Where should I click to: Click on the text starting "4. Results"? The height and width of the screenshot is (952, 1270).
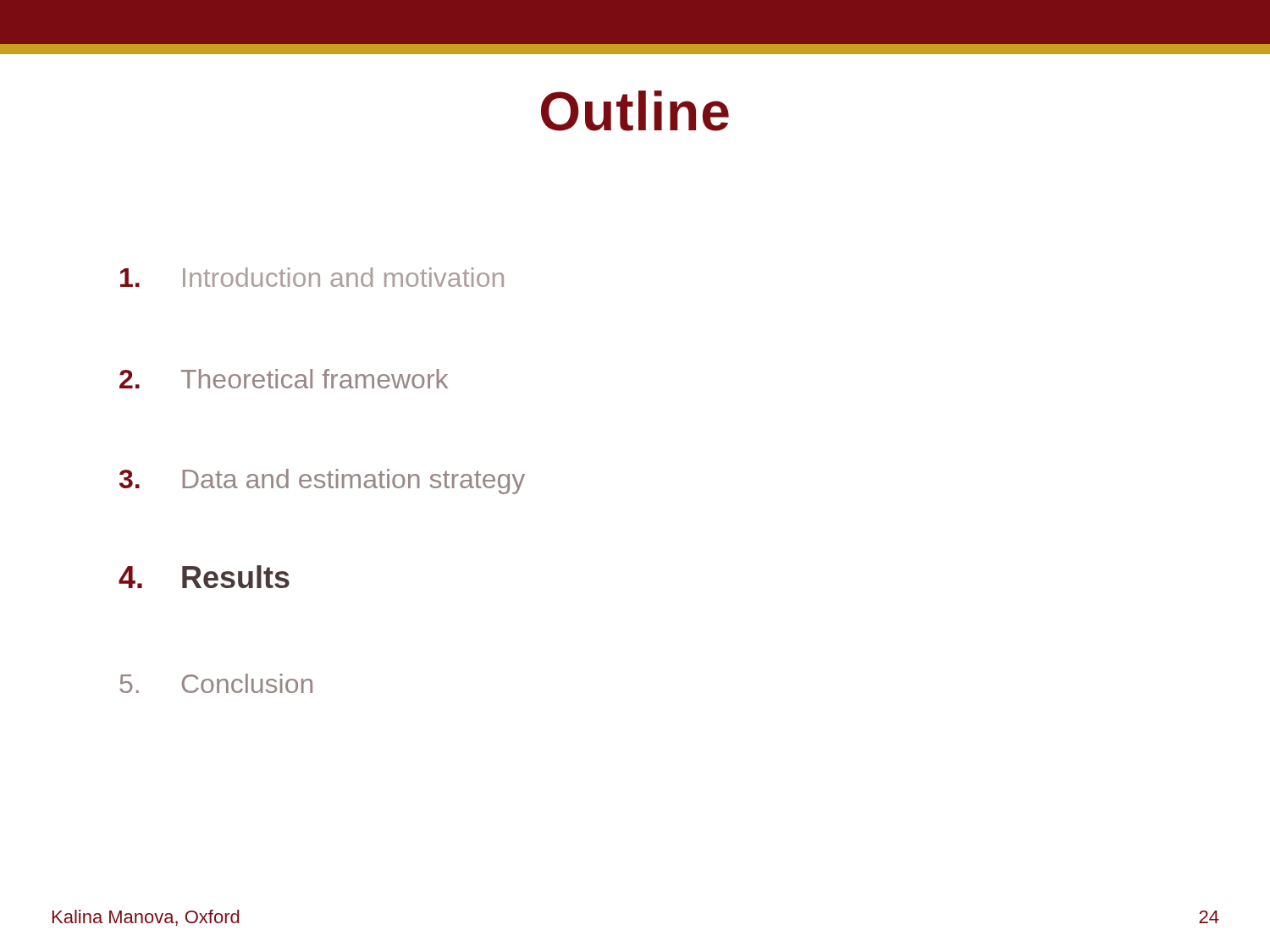tap(204, 578)
